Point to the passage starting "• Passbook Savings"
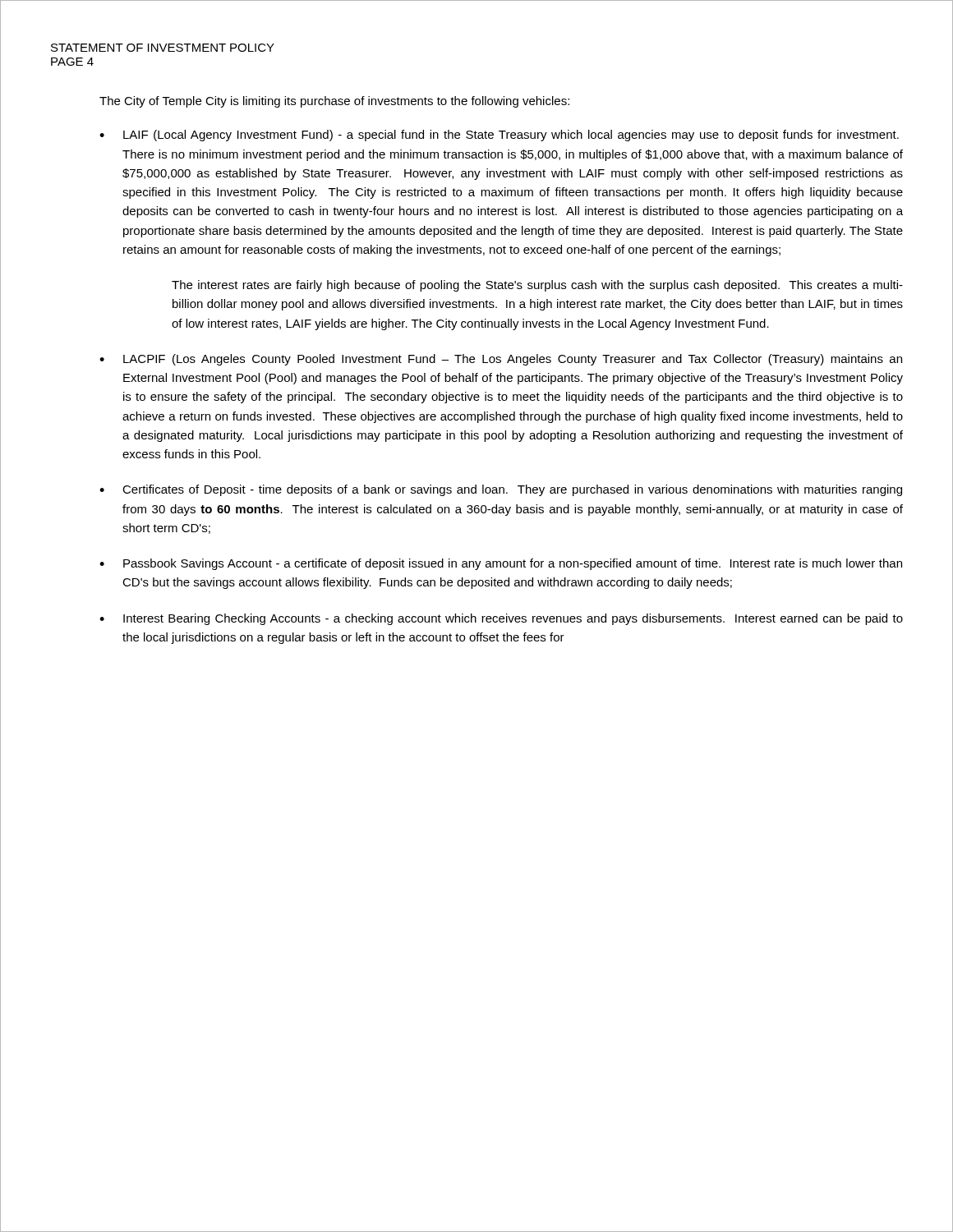953x1232 pixels. click(x=501, y=573)
